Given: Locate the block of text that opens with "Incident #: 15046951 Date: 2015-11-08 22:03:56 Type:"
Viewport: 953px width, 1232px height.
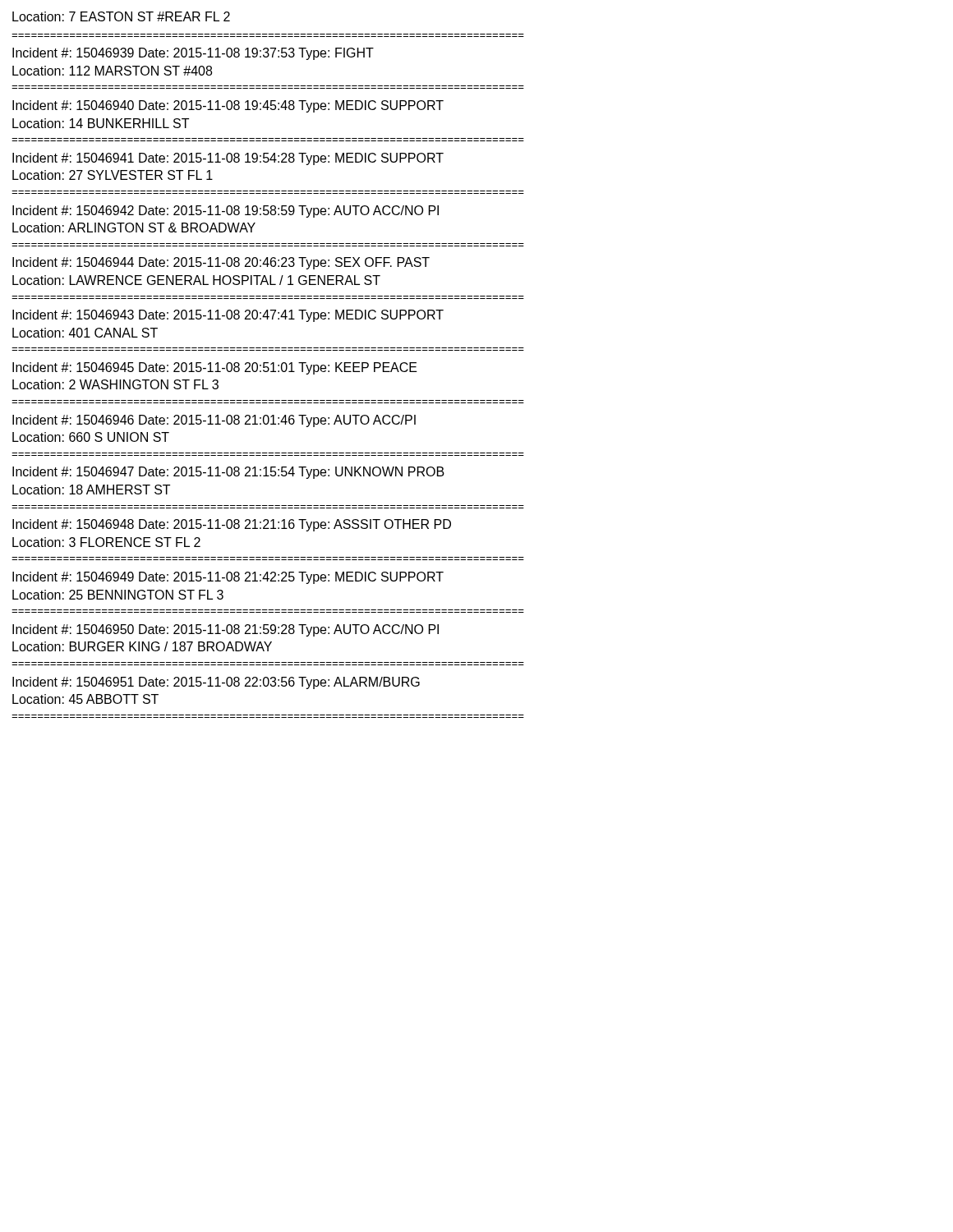Looking at the screenshot, I should (x=216, y=691).
